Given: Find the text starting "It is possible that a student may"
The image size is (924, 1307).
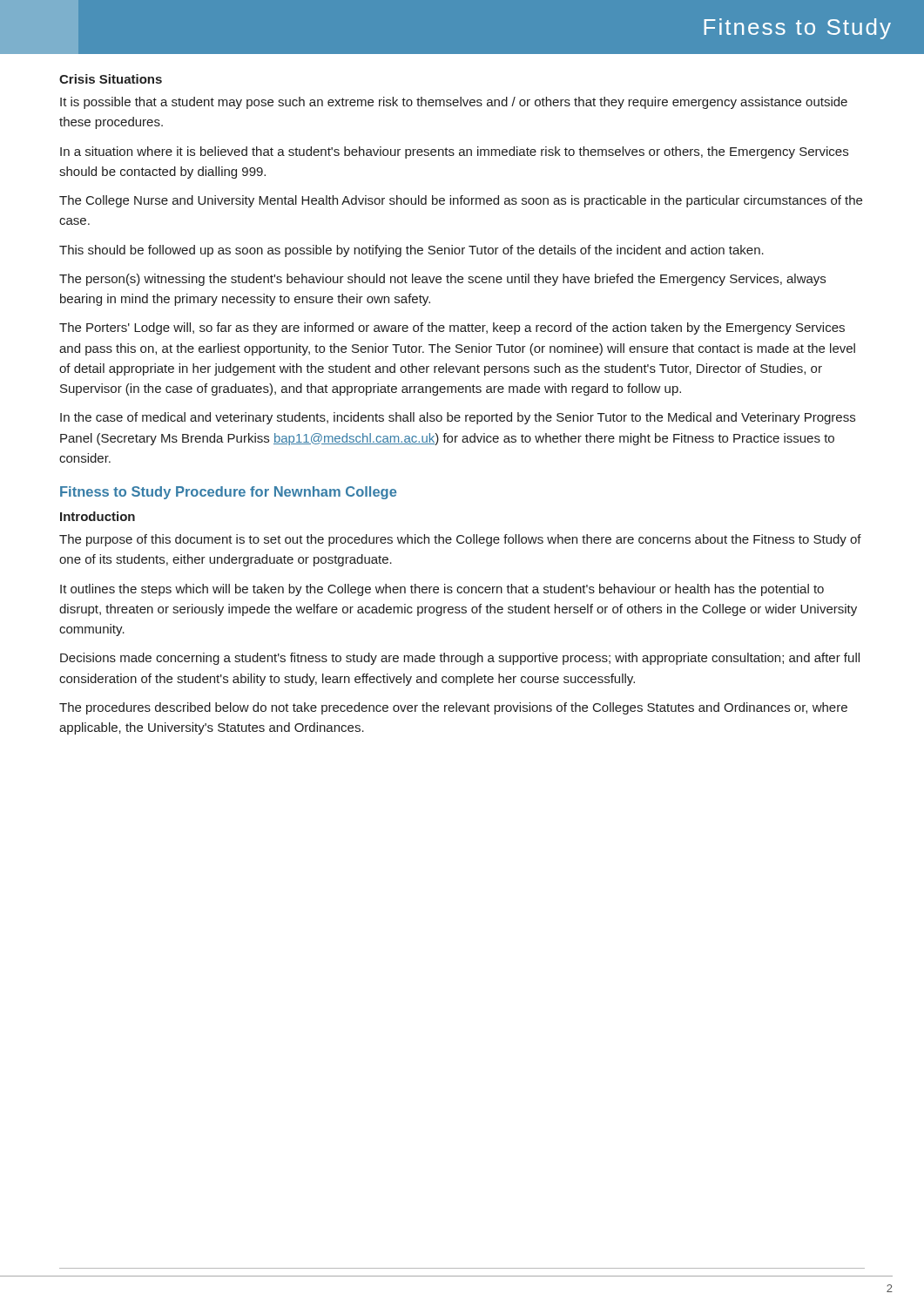Looking at the screenshot, I should [453, 112].
